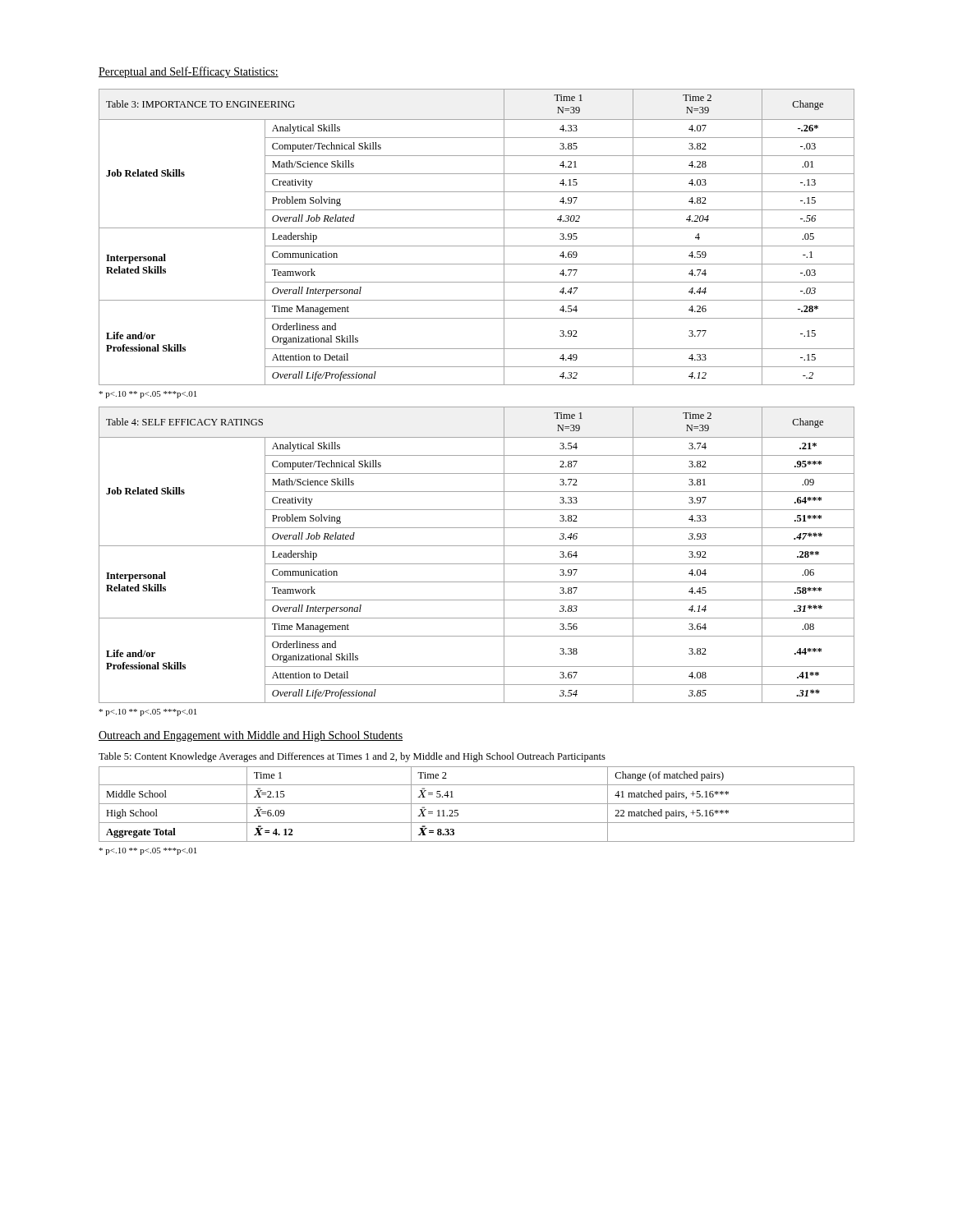Select the table that reads "Middle School"
Image resolution: width=953 pixels, height=1232 pixels.
pos(476,804)
